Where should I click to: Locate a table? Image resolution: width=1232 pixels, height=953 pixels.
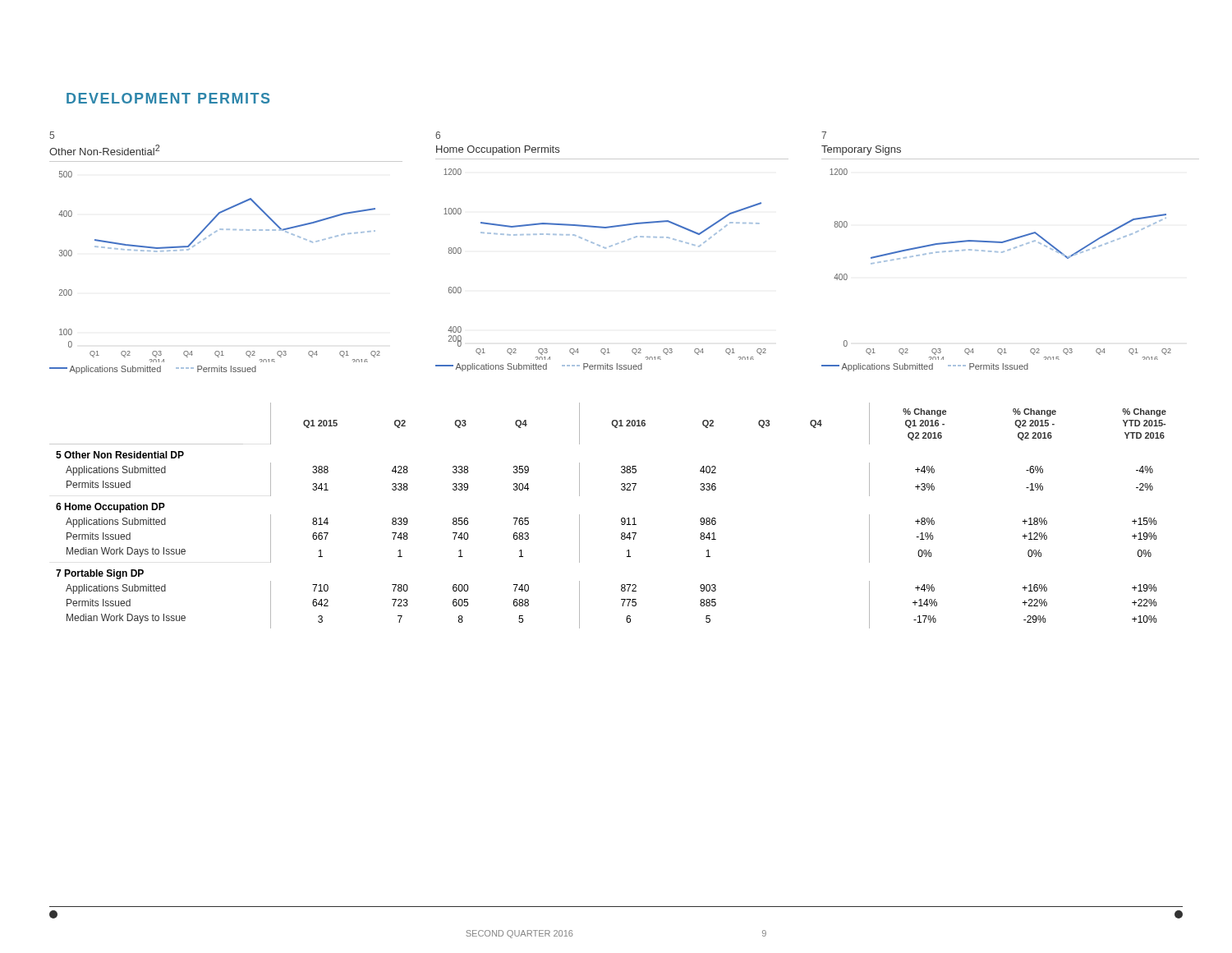[x=624, y=516]
